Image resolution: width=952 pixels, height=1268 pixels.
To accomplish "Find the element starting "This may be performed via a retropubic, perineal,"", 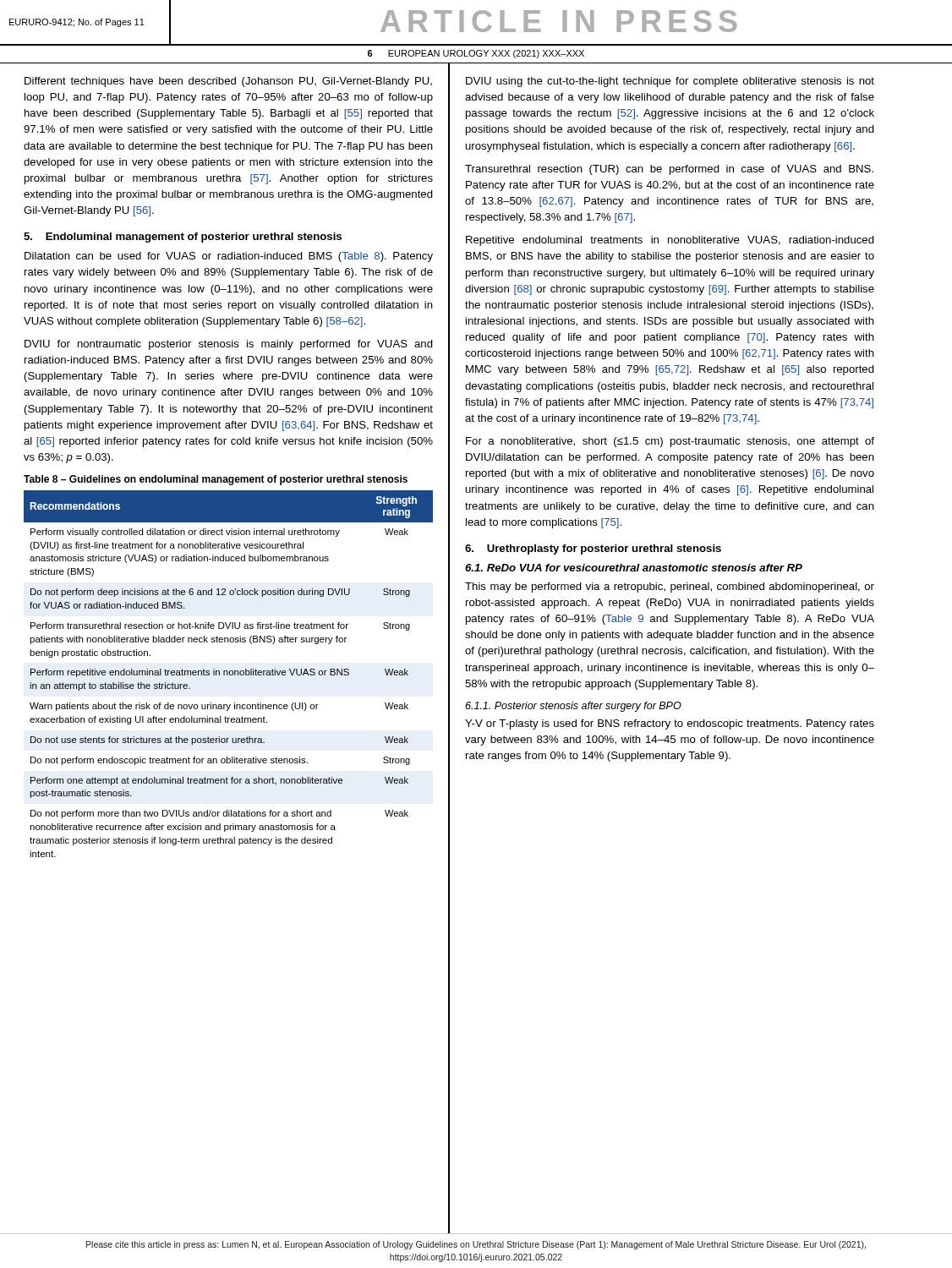I will (x=670, y=635).
